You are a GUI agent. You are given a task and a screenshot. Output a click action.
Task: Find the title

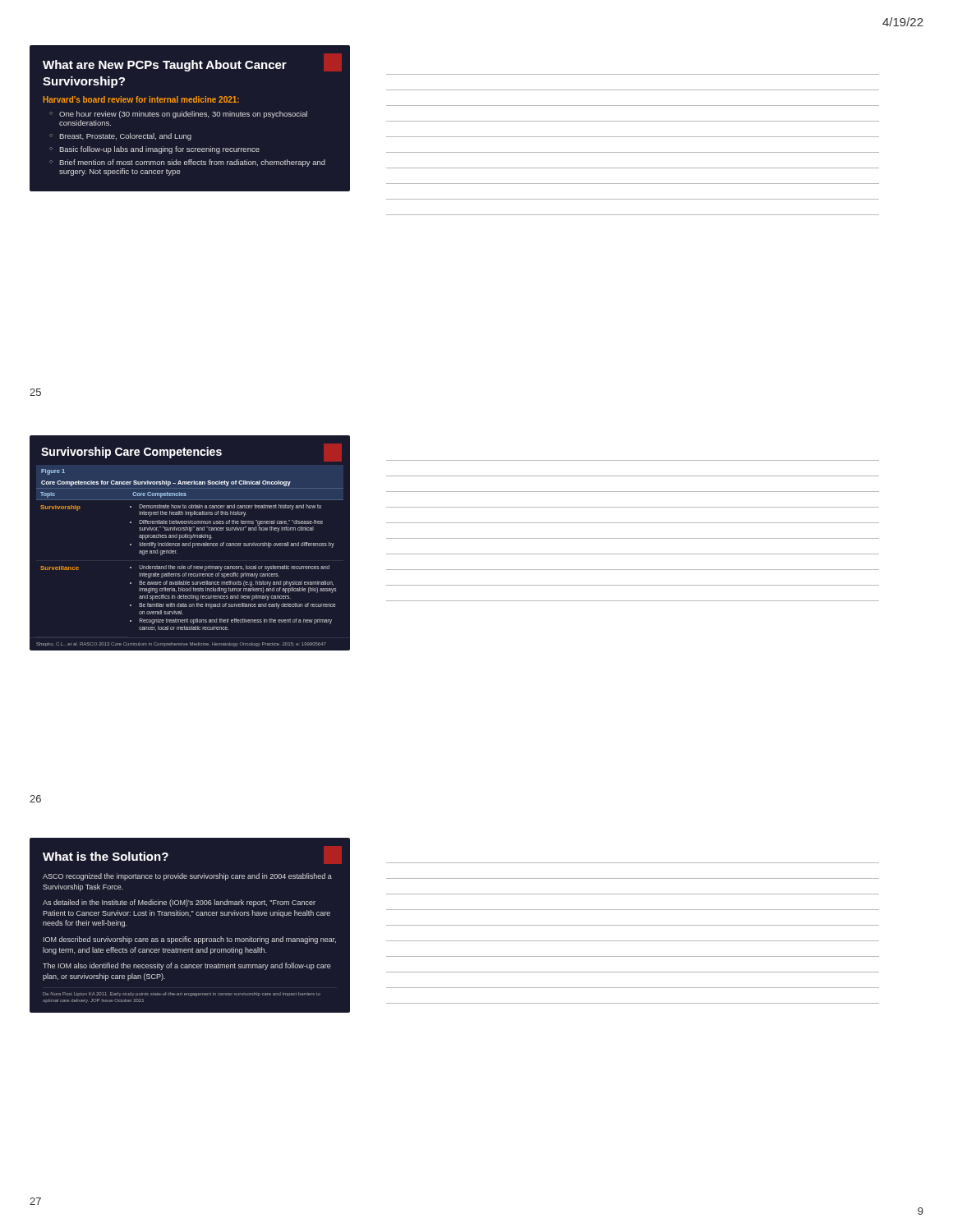165,73
